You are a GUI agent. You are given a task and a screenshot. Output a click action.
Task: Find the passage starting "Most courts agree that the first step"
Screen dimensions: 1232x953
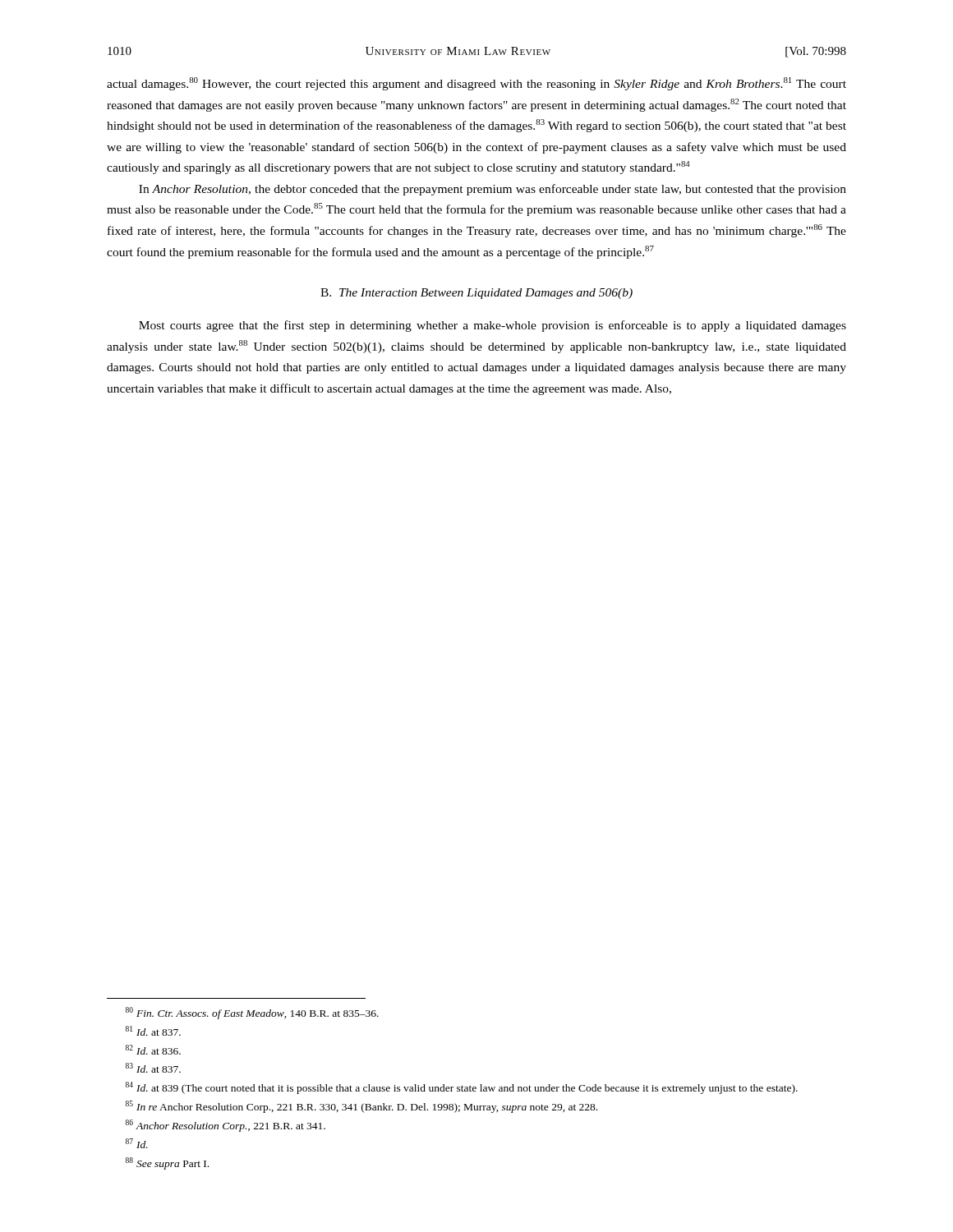pos(476,357)
